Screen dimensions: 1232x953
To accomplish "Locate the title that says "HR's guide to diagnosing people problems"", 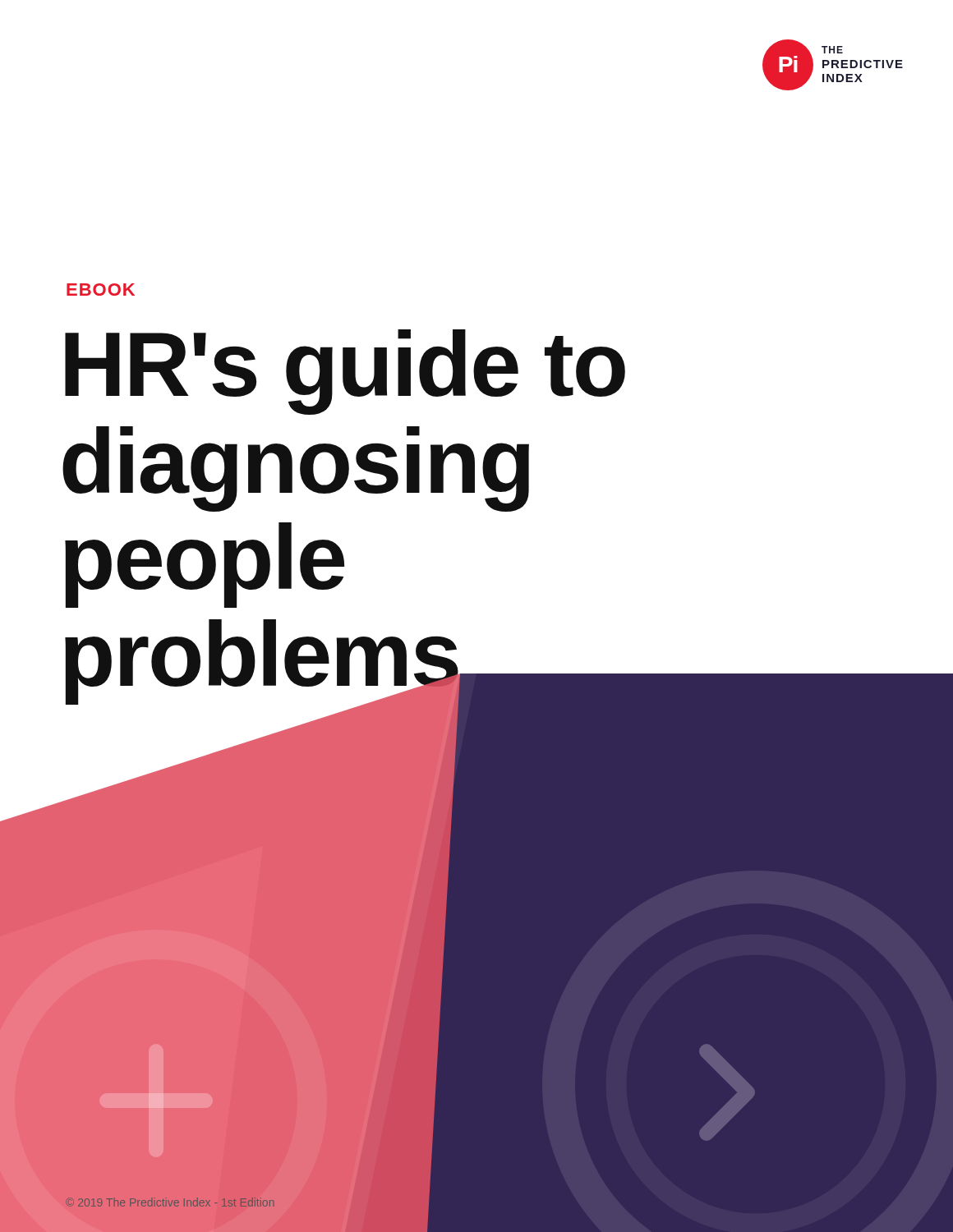I will [x=343, y=509].
